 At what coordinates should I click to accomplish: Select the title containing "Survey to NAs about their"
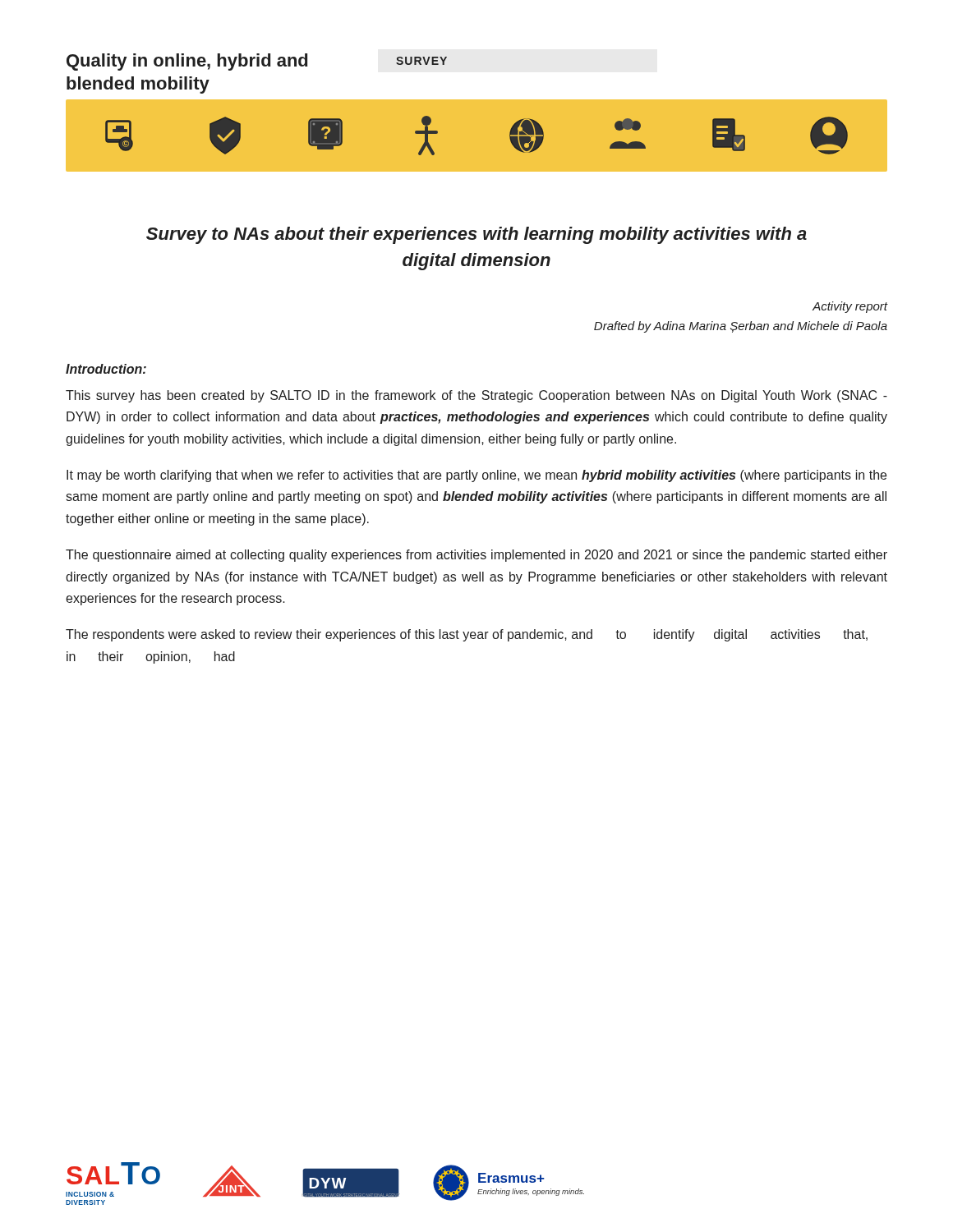476,247
